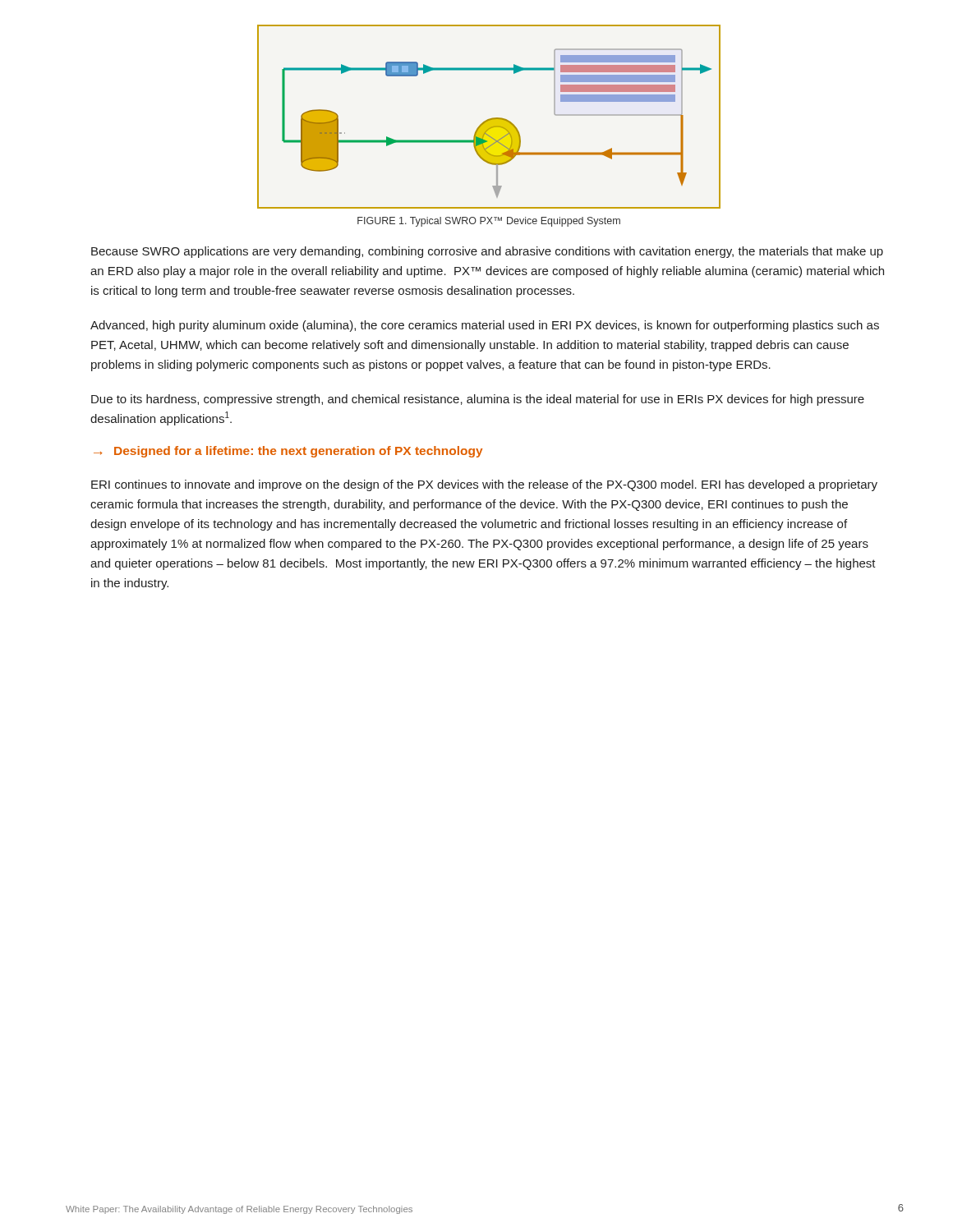
Task: Click on the schematic
Action: tap(489, 117)
